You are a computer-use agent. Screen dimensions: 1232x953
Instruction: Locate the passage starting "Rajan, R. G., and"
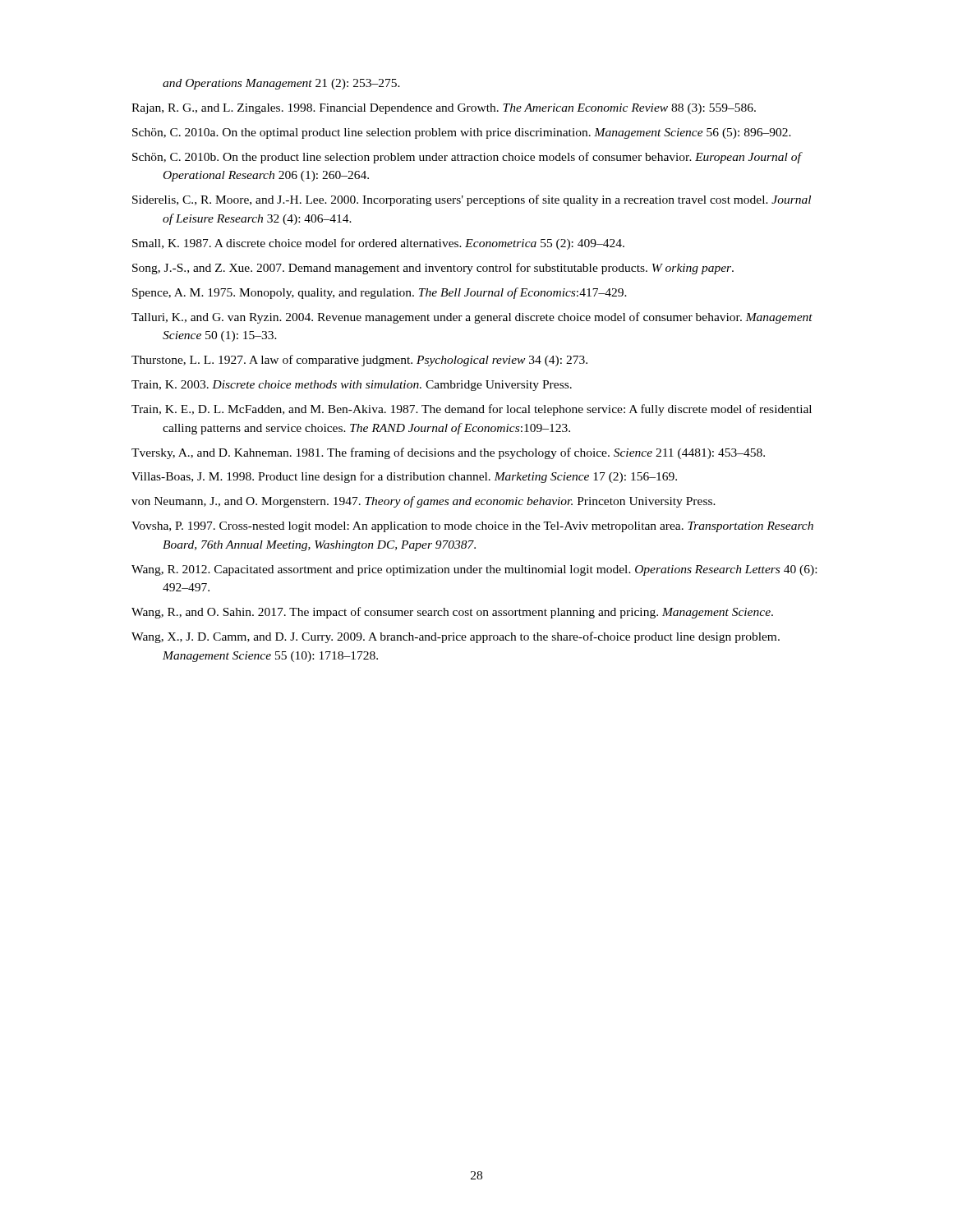click(444, 107)
